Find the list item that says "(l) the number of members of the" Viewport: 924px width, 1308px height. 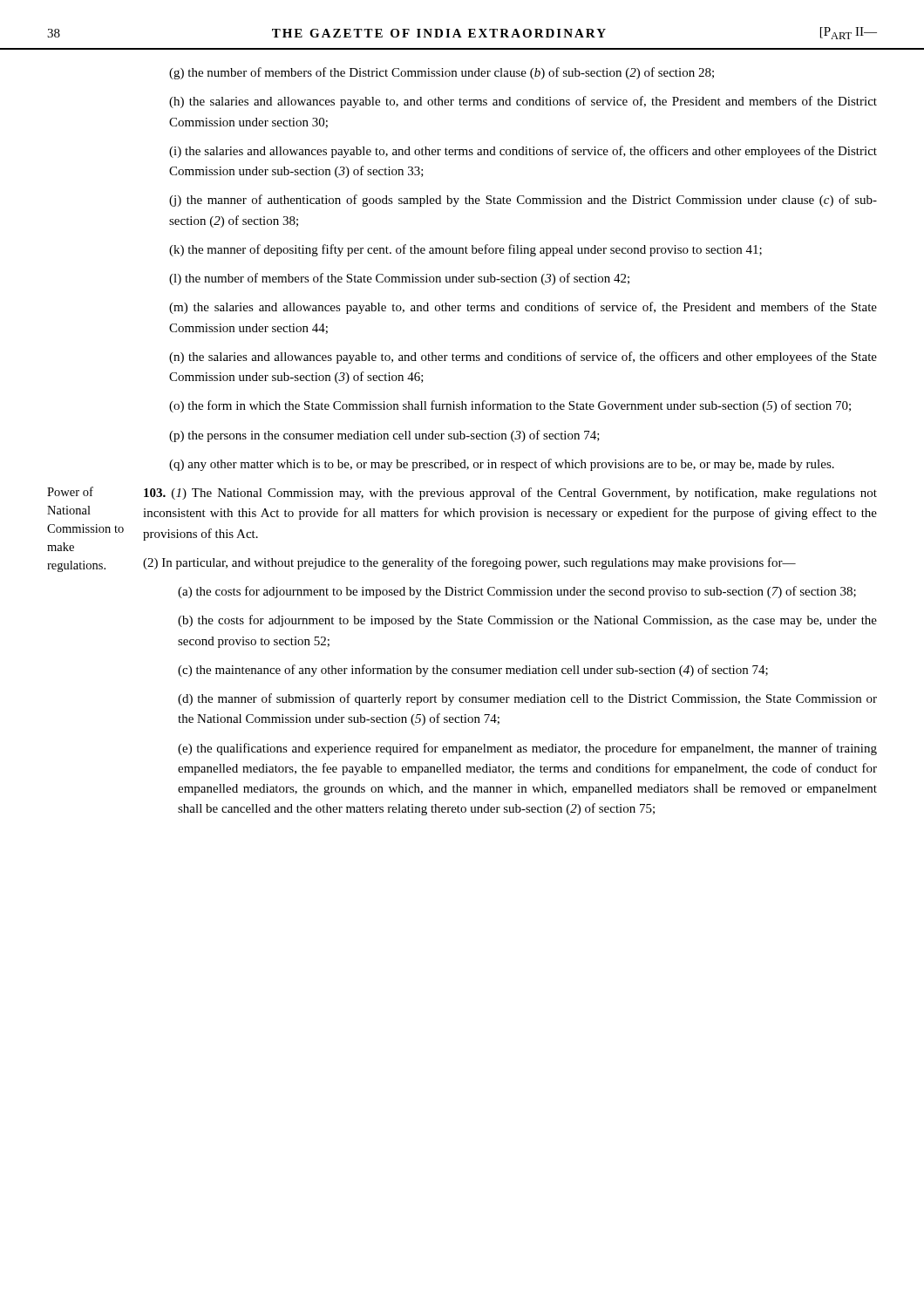[400, 278]
